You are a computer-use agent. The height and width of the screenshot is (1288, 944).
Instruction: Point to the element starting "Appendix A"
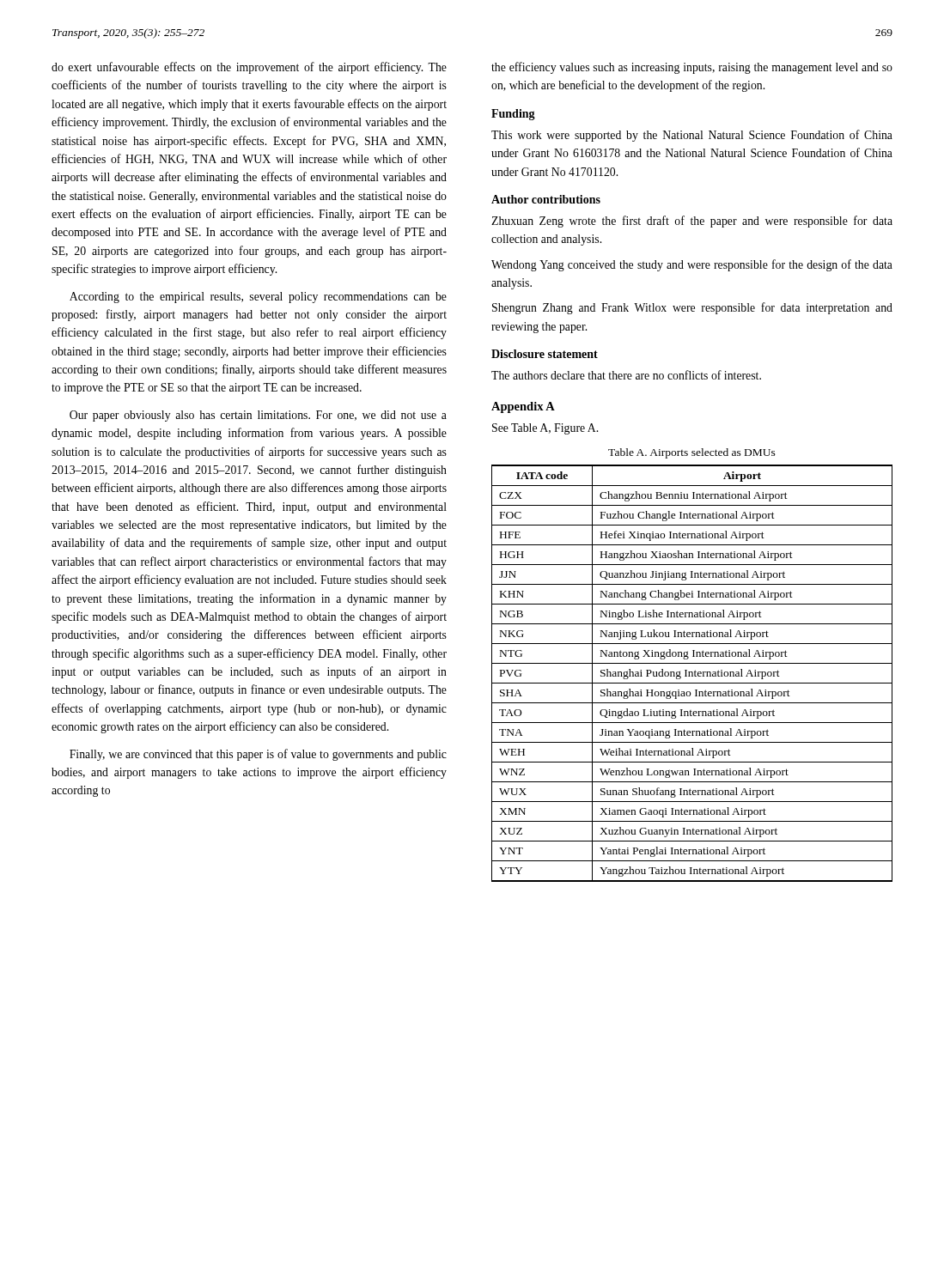click(x=523, y=406)
